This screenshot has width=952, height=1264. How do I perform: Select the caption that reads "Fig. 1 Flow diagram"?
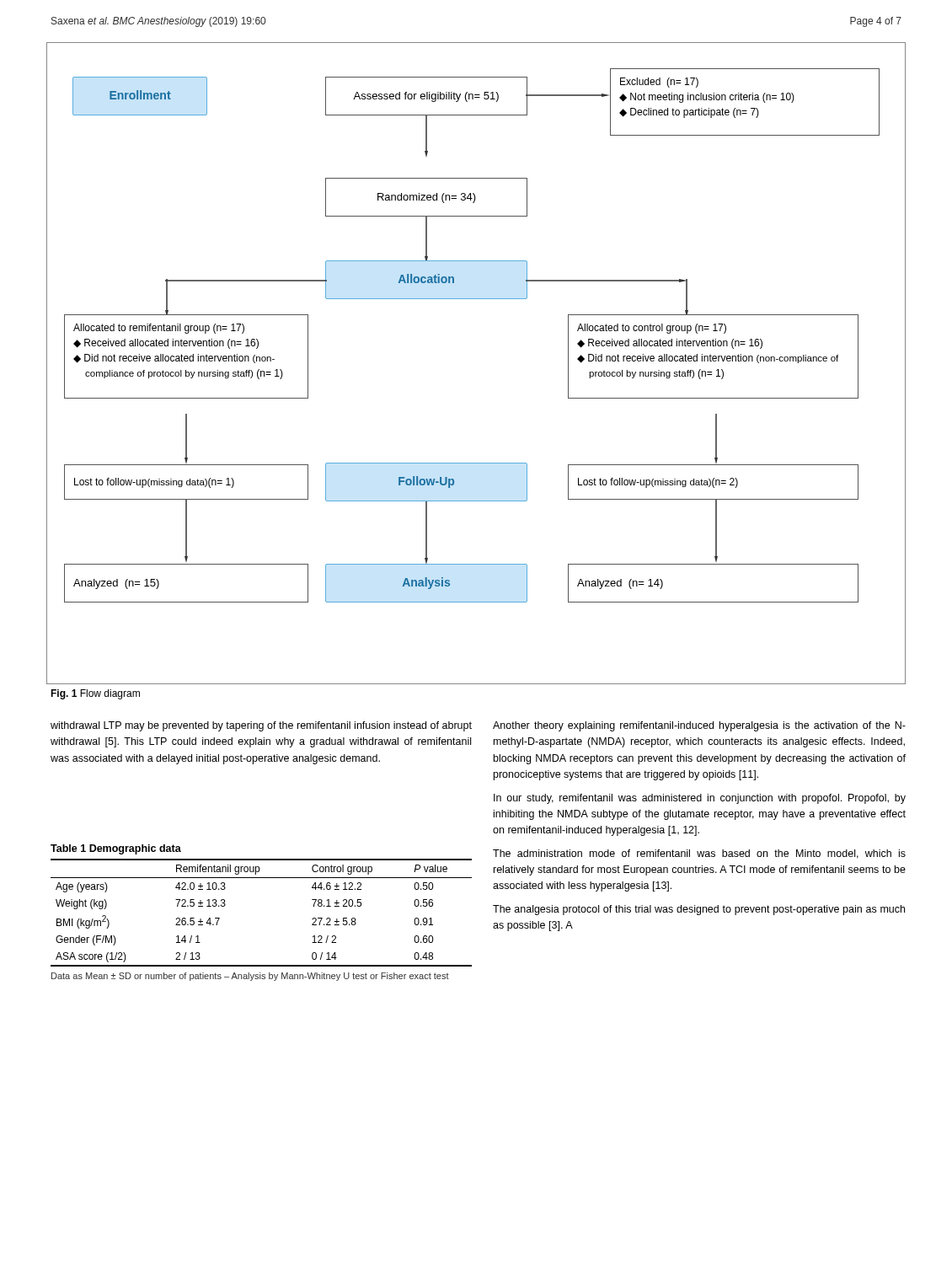[x=95, y=693]
